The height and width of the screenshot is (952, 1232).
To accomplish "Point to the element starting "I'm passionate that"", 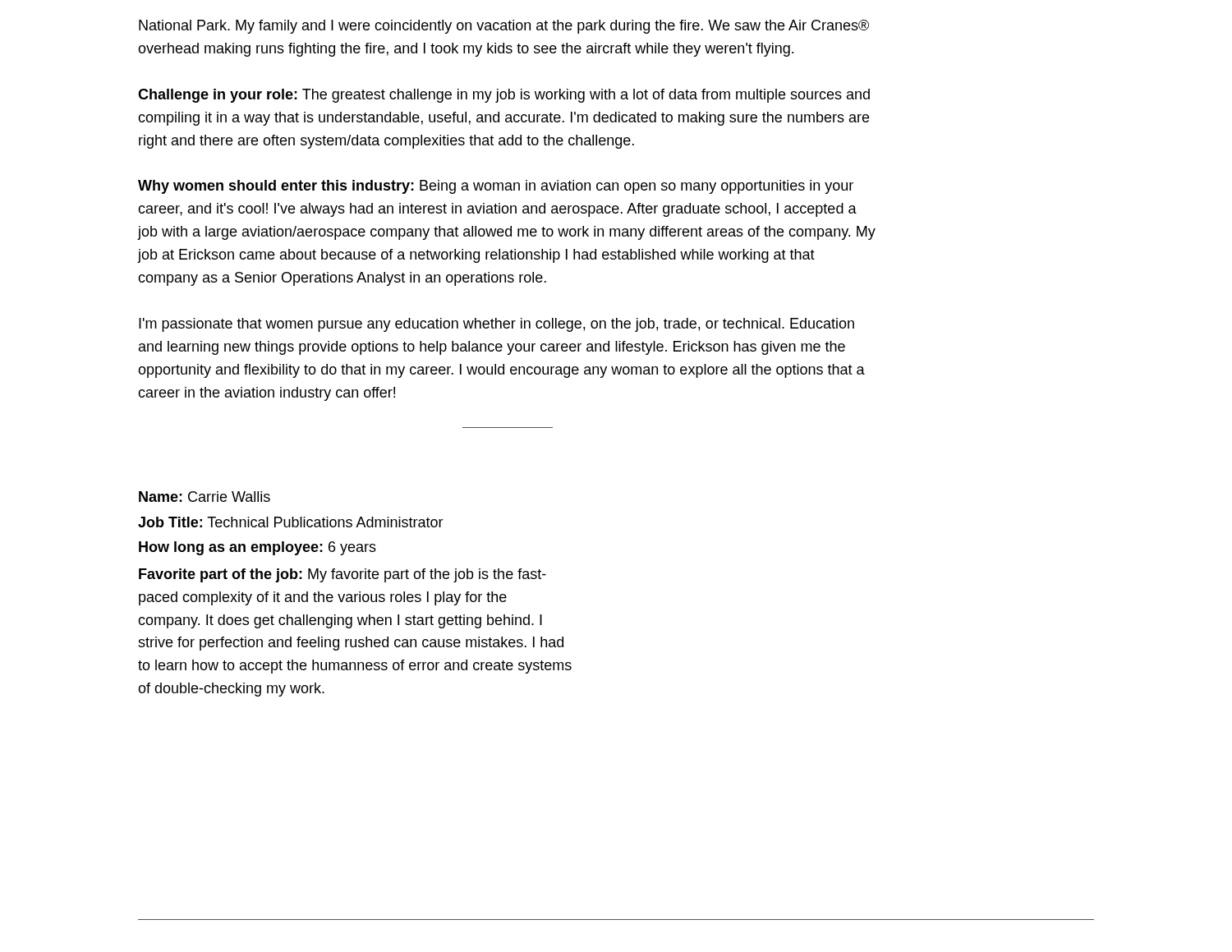I will (501, 358).
